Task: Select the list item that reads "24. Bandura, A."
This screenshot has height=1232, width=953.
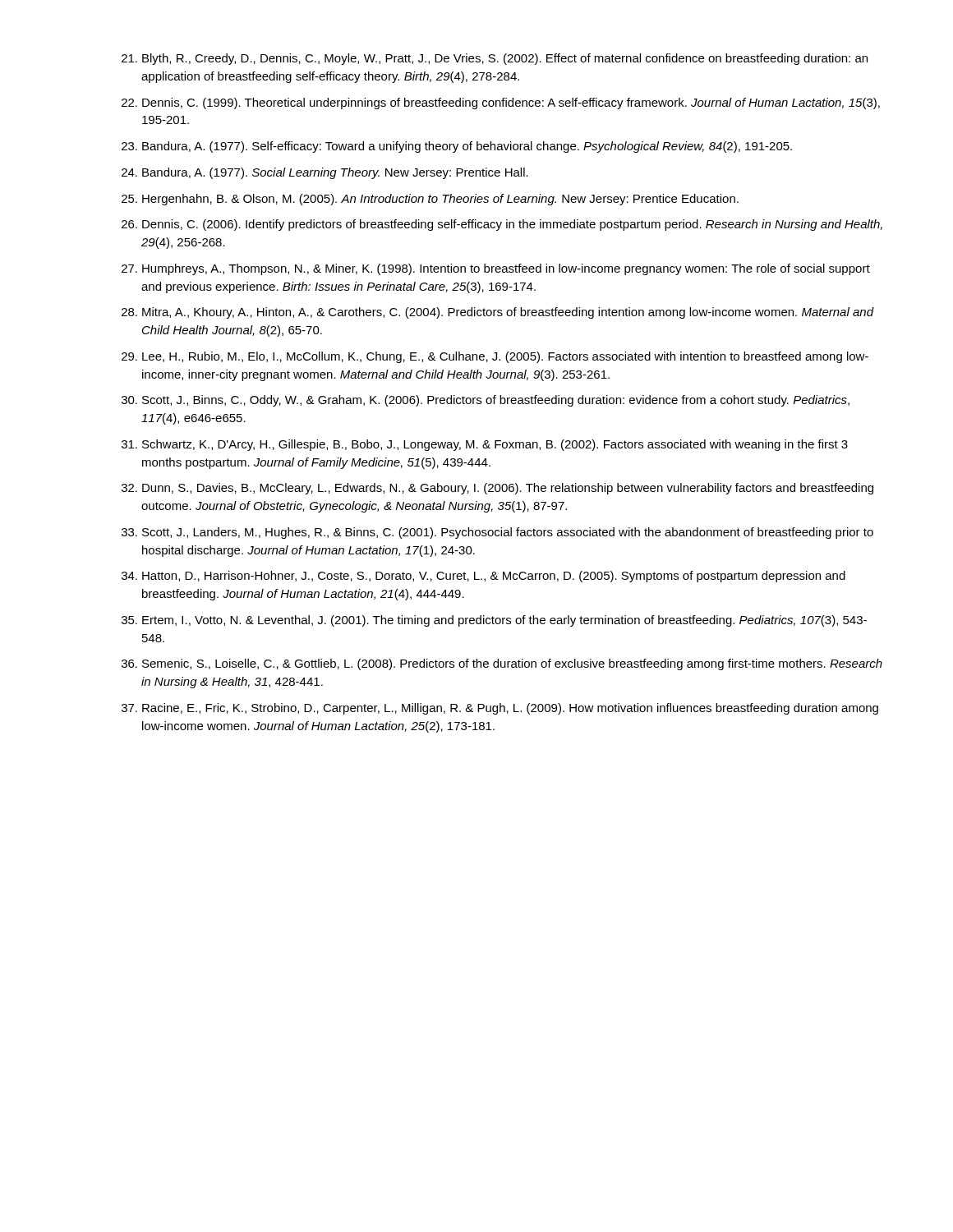Action: 493,172
